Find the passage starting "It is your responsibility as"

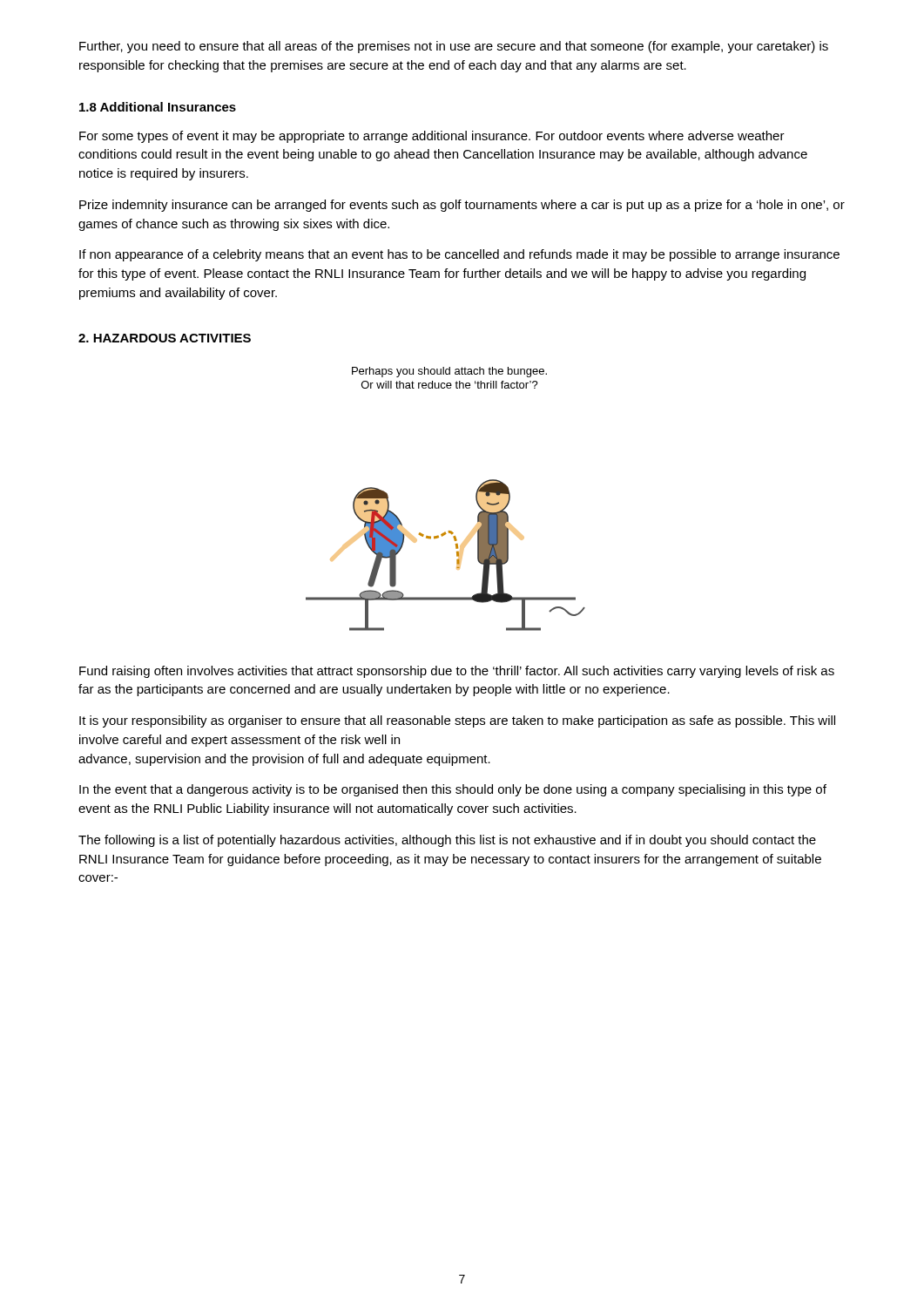(x=457, y=721)
